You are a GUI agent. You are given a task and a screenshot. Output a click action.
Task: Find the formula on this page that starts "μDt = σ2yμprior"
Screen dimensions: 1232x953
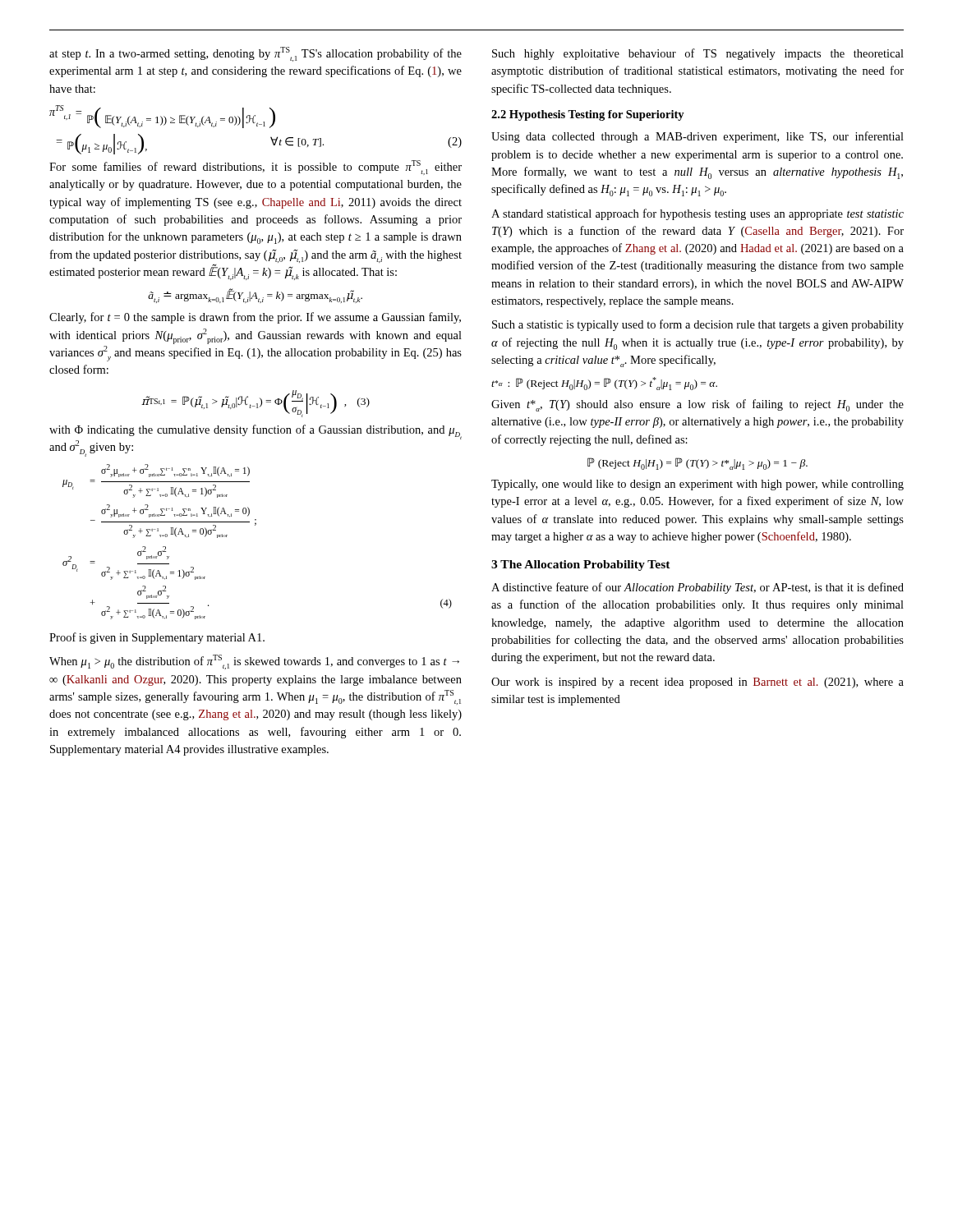[175, 471]
